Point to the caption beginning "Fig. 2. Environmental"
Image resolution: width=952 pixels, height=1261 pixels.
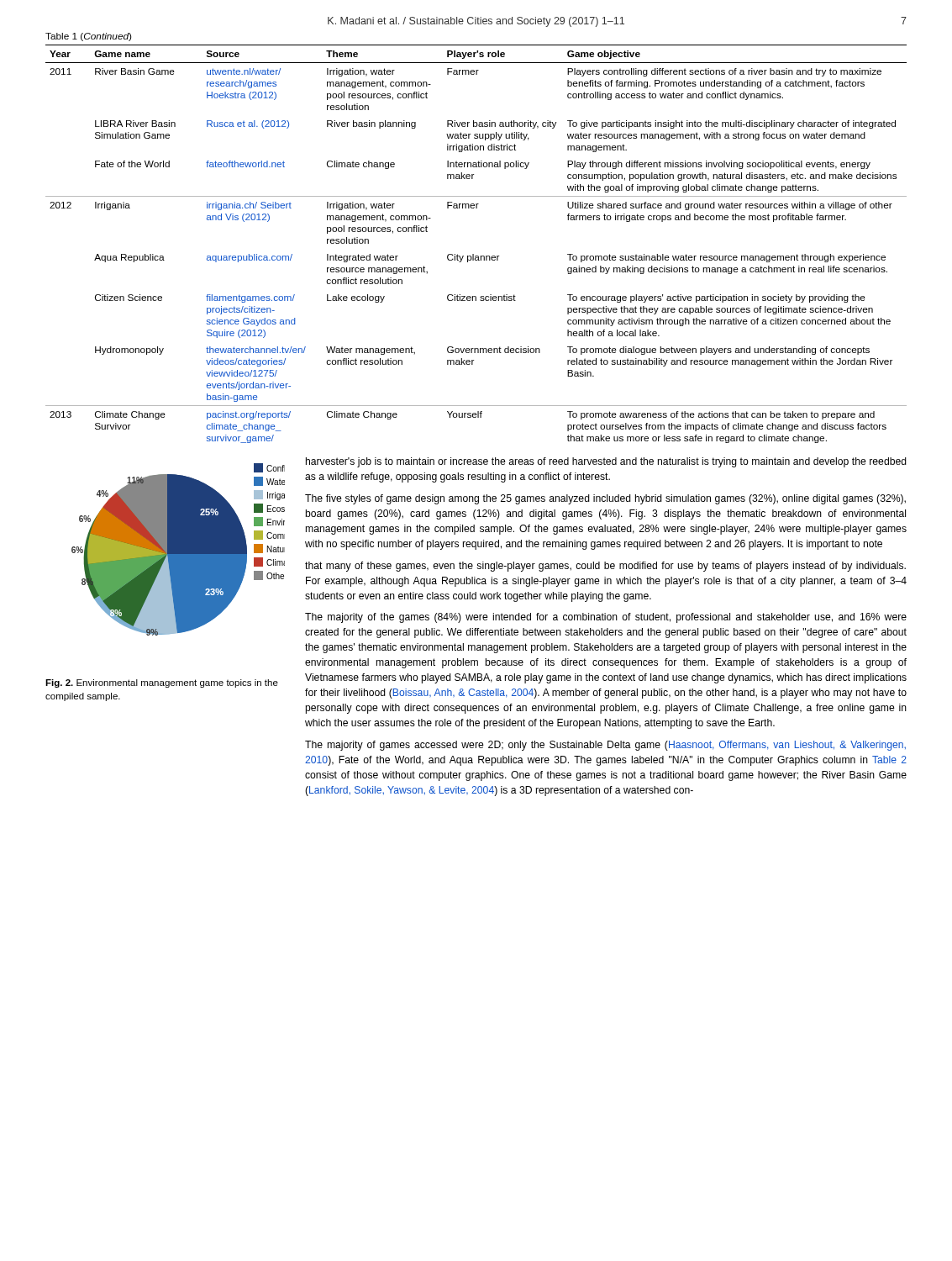coord(162,689)
